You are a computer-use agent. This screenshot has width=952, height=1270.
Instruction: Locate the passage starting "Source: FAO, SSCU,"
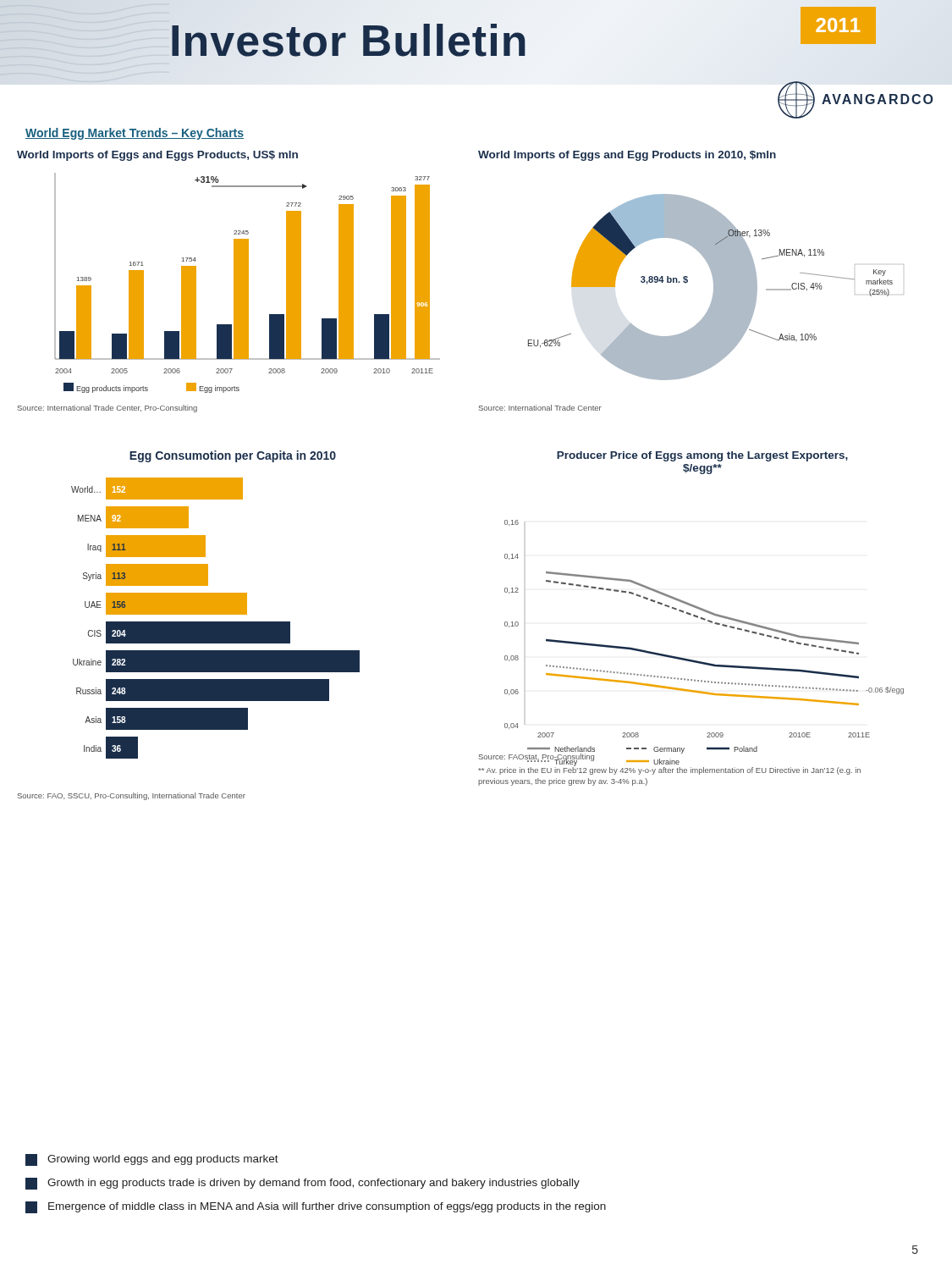131,795
